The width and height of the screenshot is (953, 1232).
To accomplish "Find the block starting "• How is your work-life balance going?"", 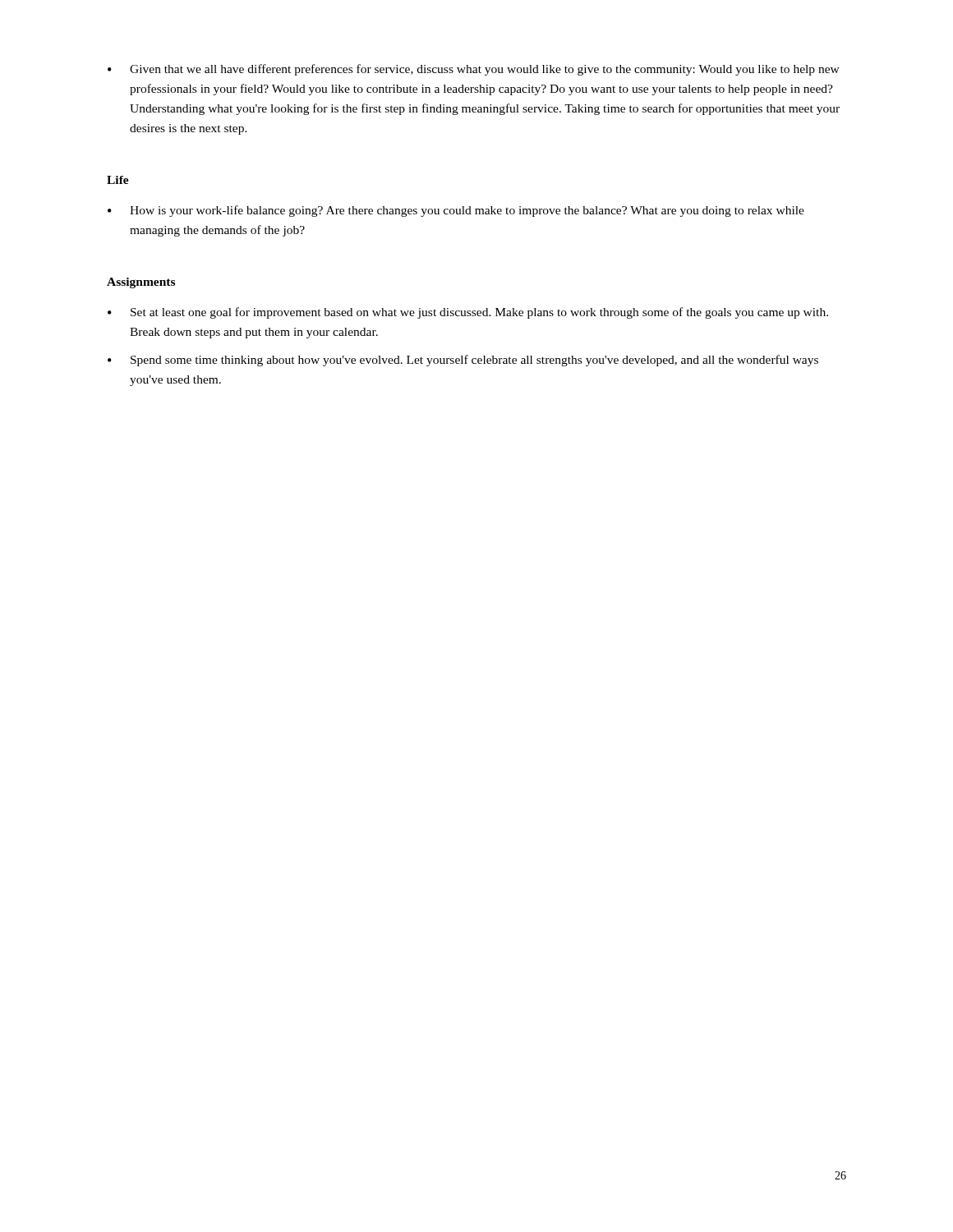I will [476, 220].
